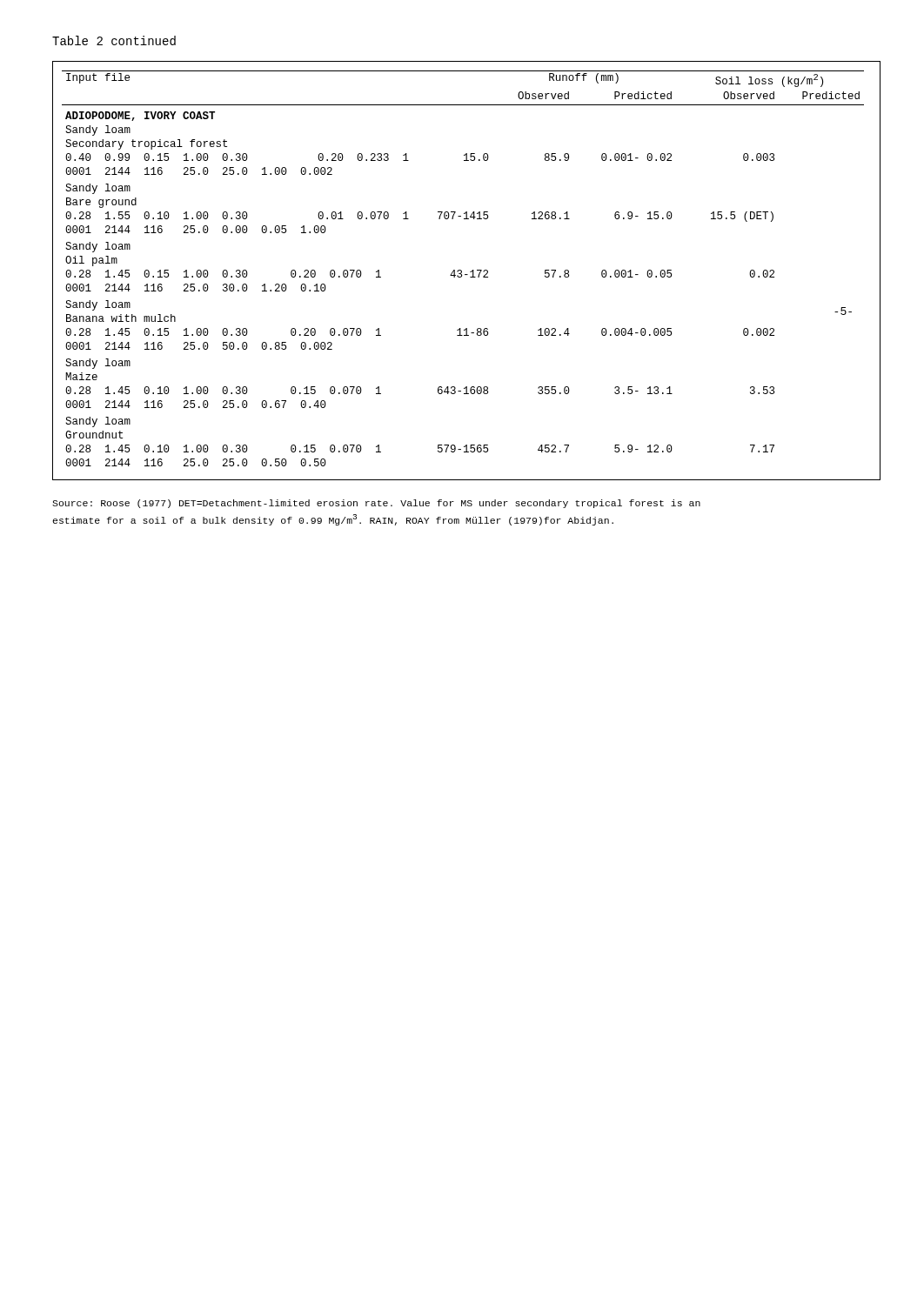The height and width of the screenshot is (1305, 924).
Task: Point to "Table 2 continued"
Action: tap(114, 42)
